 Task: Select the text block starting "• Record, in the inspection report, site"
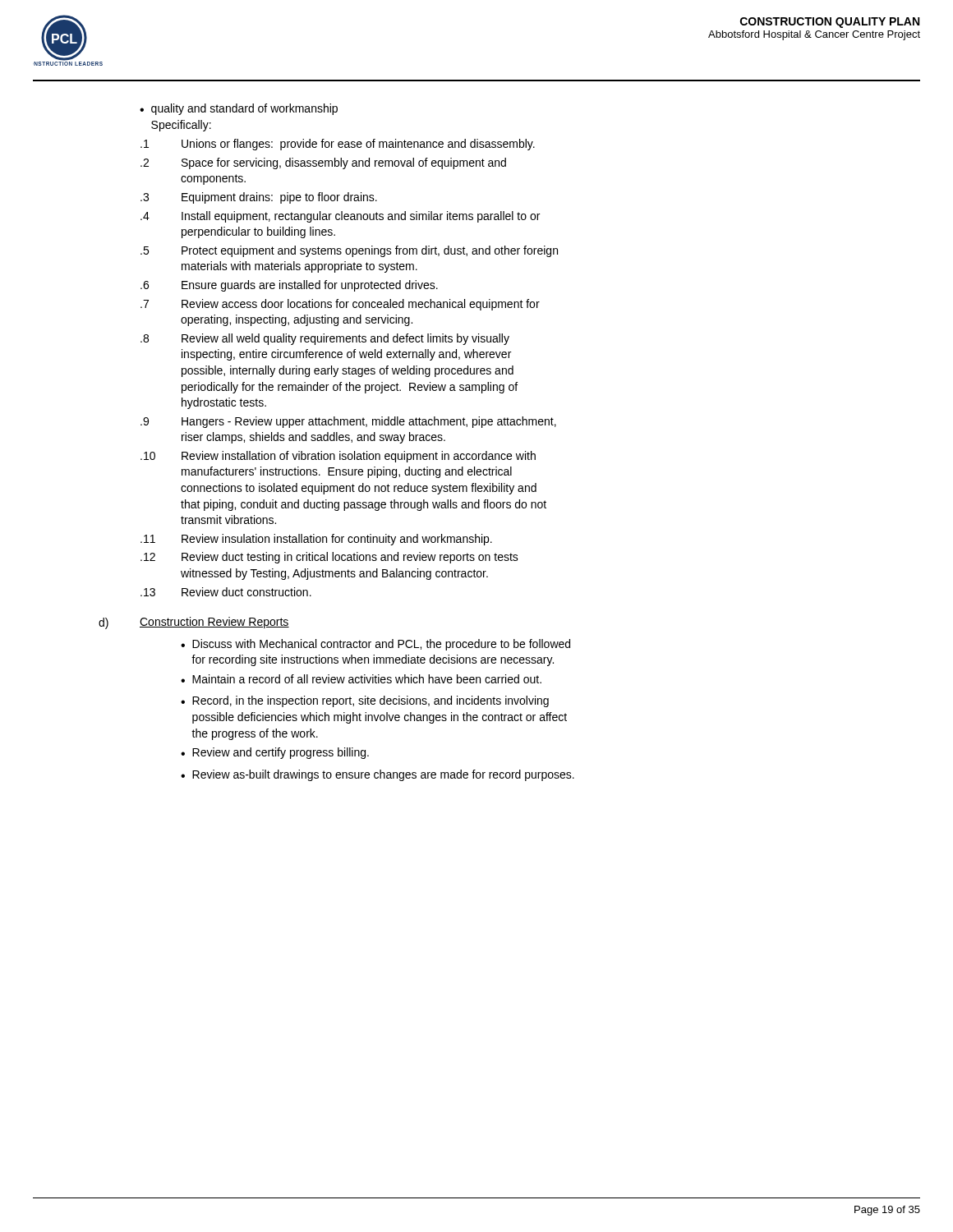point(550,718)
